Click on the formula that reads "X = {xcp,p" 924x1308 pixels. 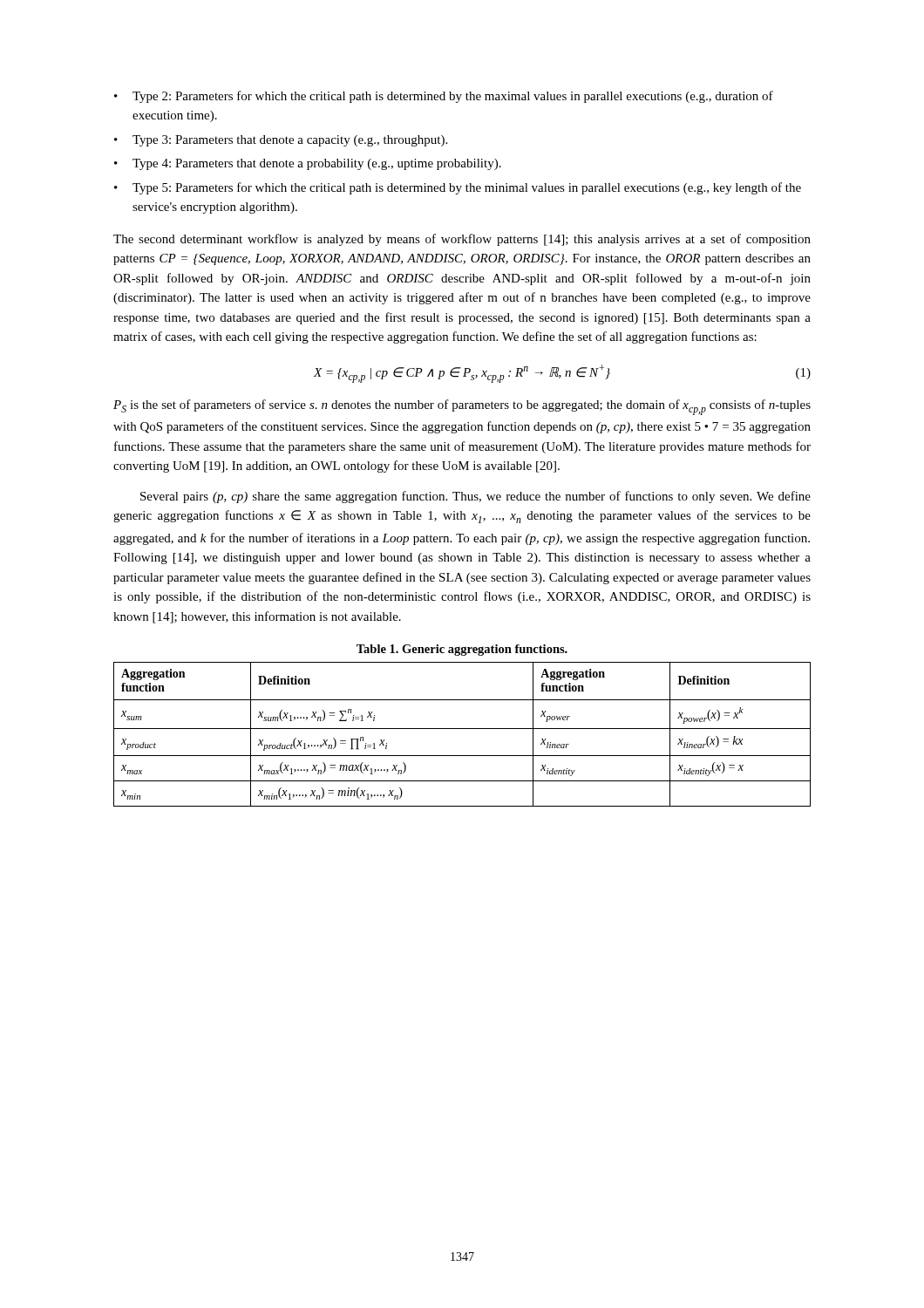pyautogui.click(x=562, y=372)
